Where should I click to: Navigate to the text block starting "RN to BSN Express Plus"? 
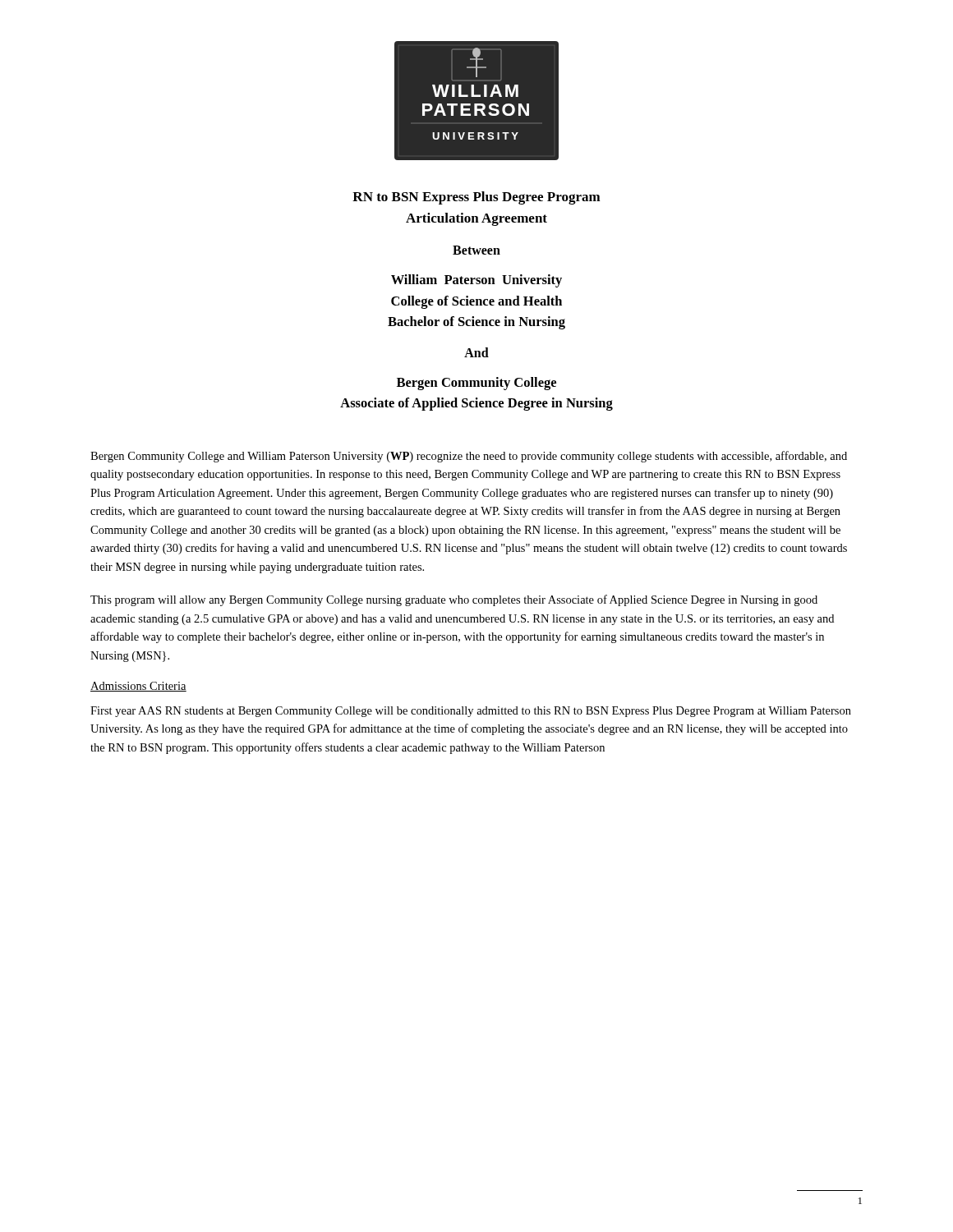point(476,207)
